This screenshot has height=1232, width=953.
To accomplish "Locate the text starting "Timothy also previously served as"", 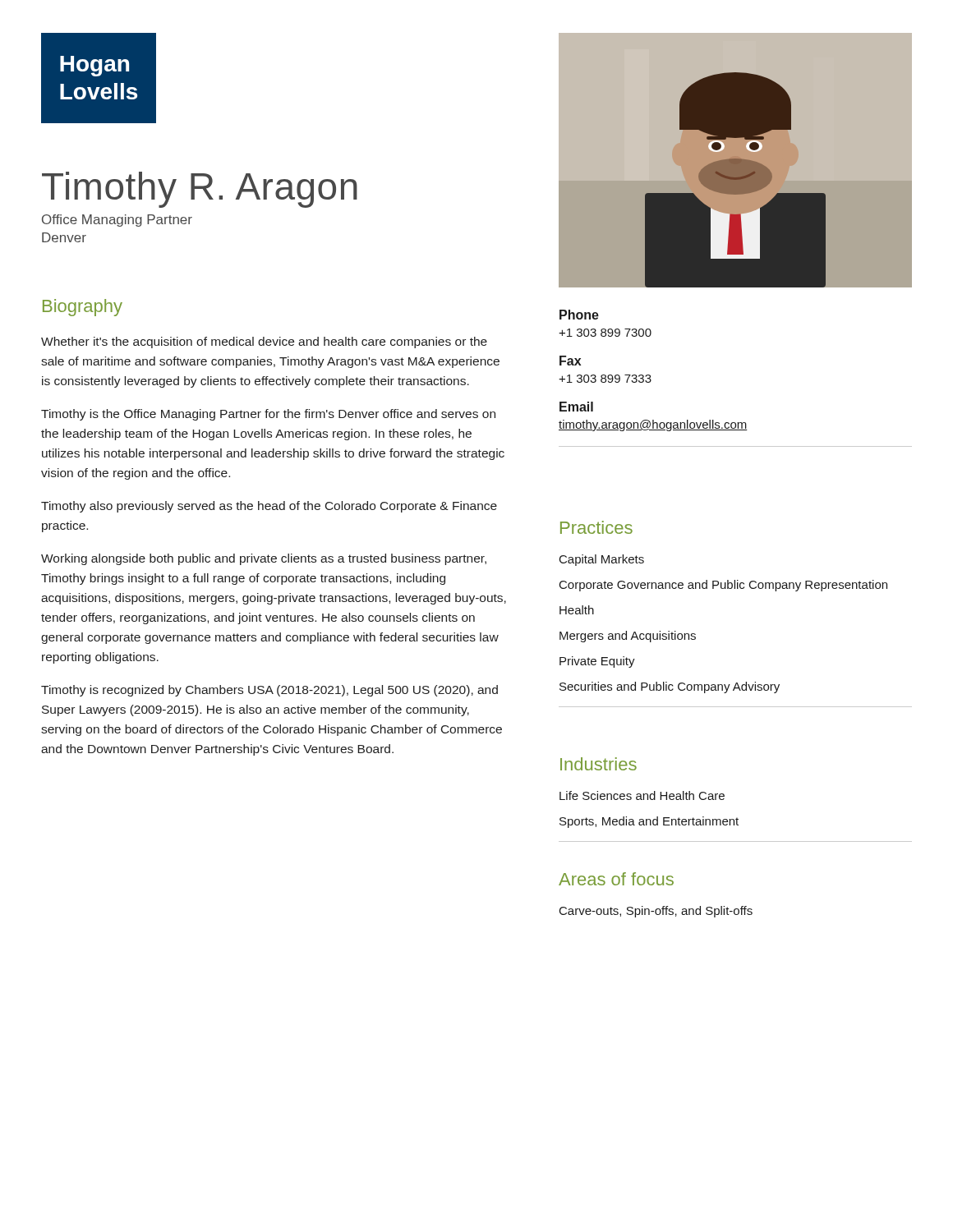I will (x=269, y=515).
